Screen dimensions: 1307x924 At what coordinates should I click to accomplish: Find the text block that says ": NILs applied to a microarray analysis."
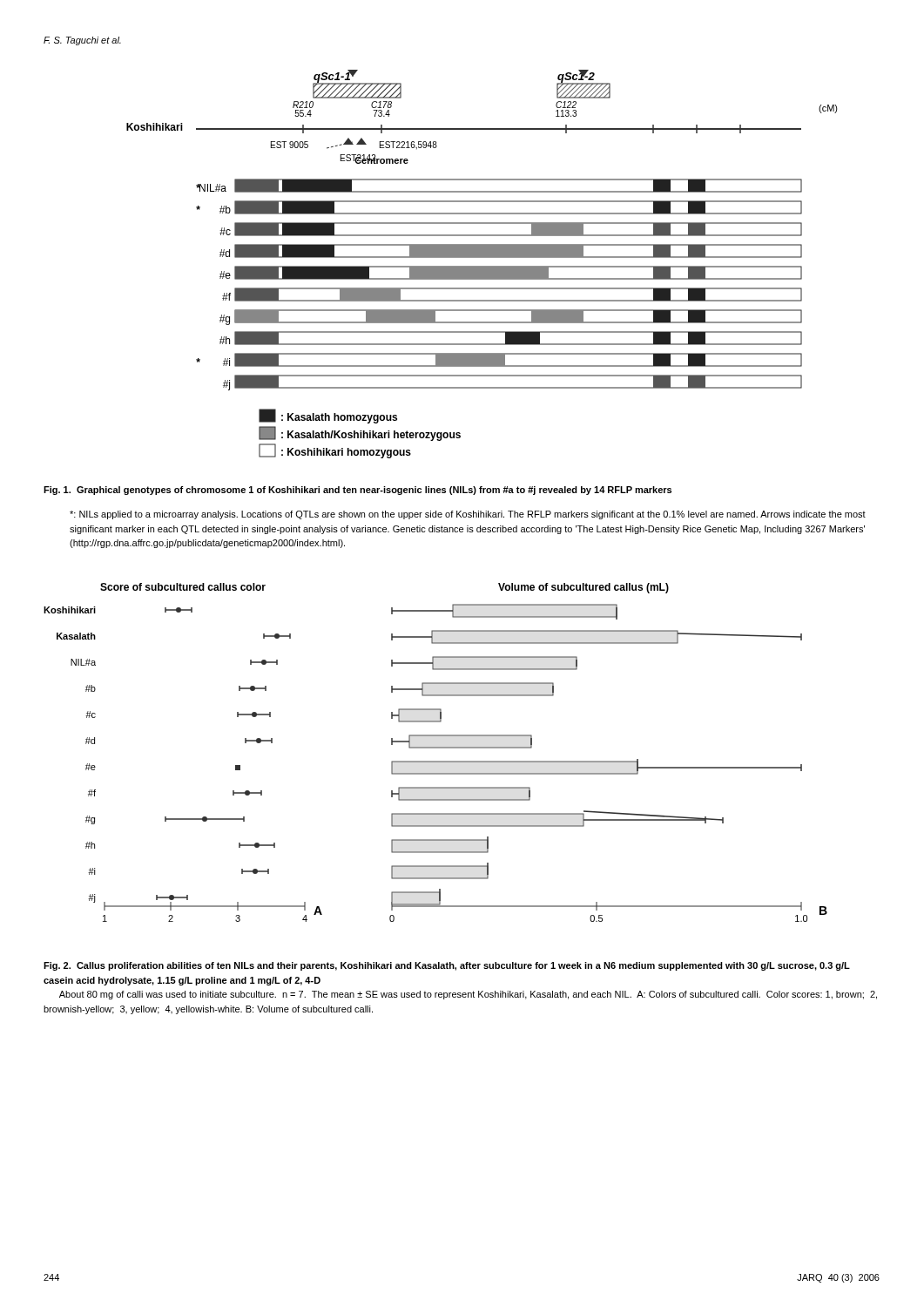point(467,528)
